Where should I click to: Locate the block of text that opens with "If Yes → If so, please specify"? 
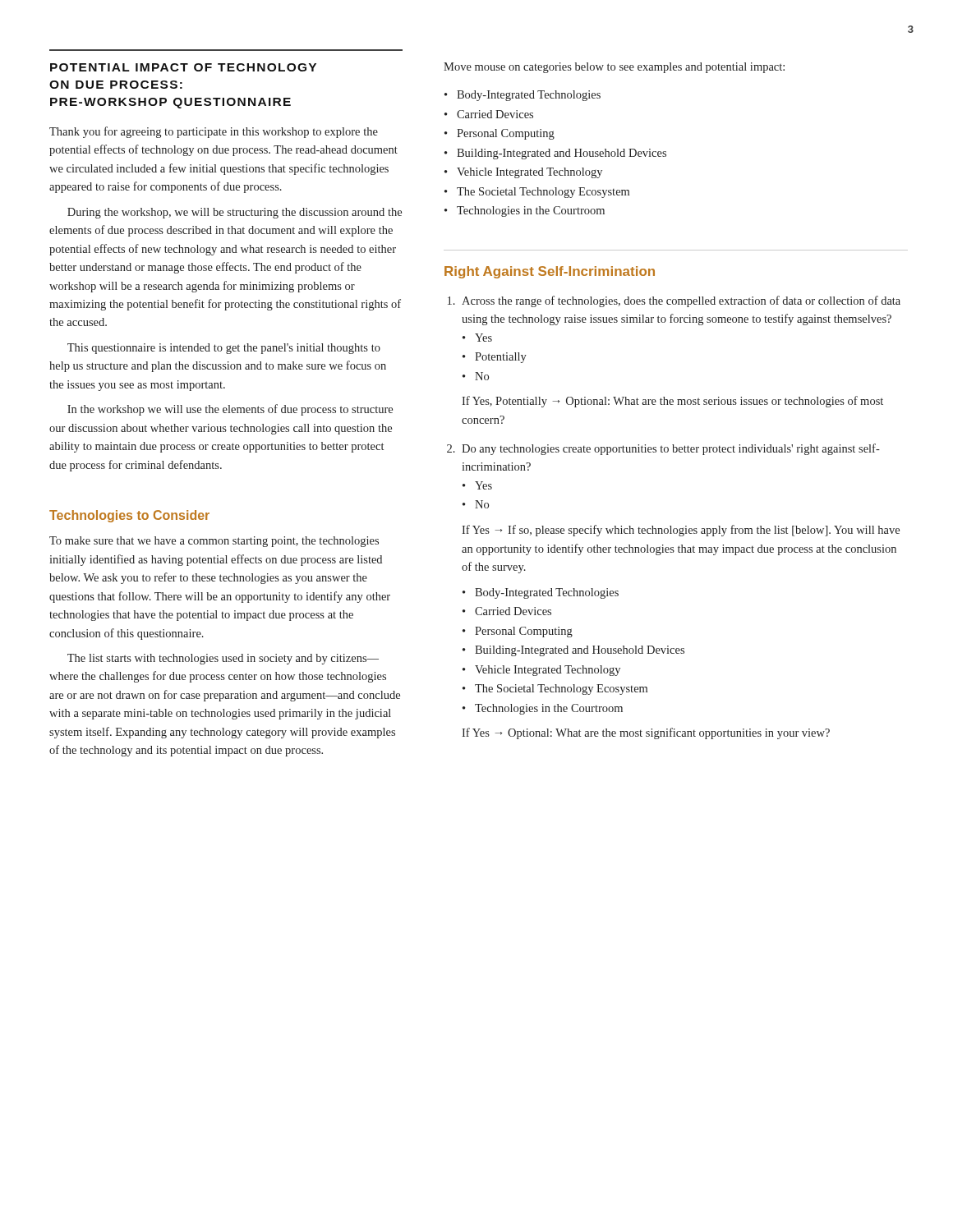[x=681, y=548]
